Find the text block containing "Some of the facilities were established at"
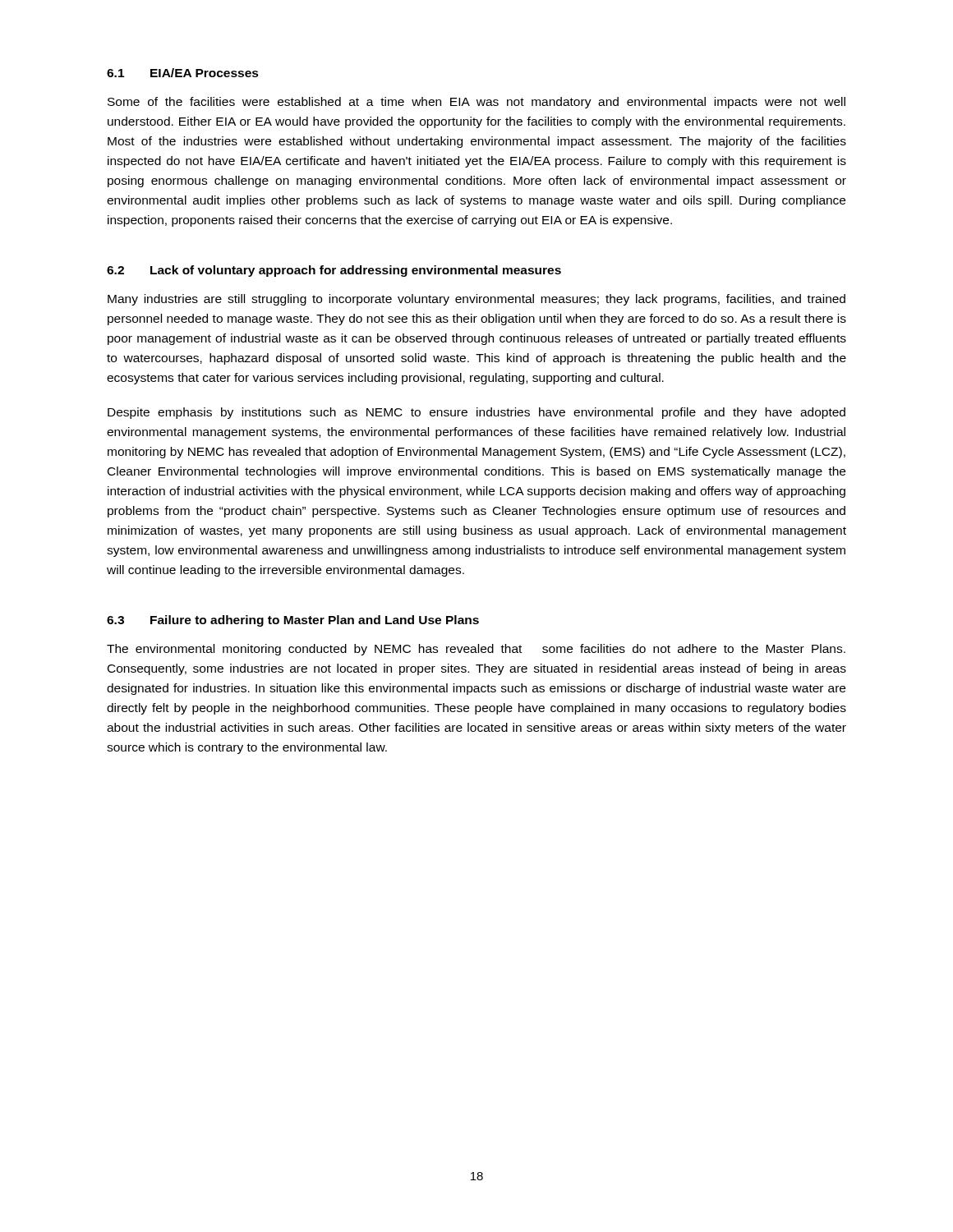Viewport: 953px width, 1232px height. coord(476,161)
